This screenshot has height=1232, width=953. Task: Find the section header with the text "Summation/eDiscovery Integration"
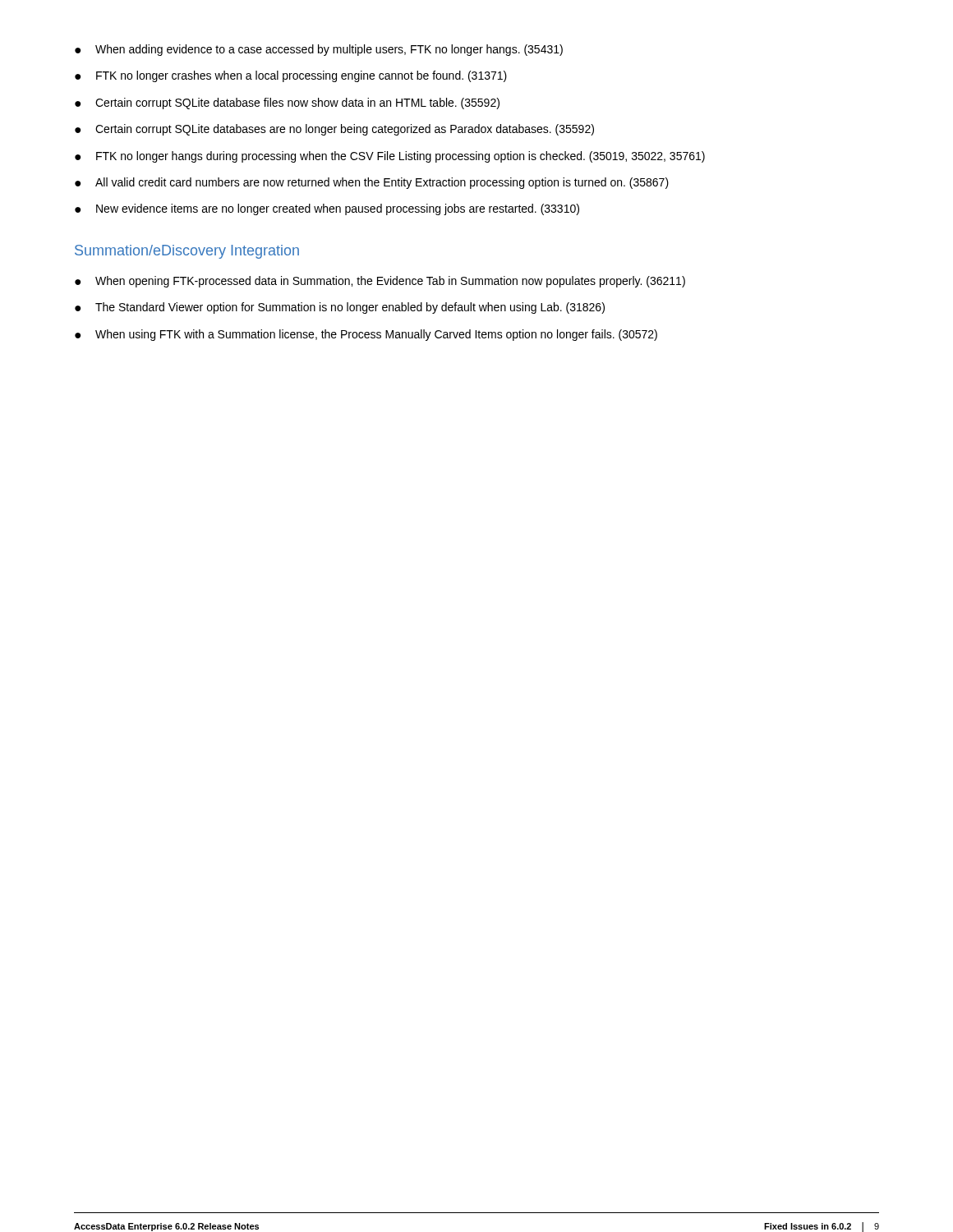tap(187, 250)
